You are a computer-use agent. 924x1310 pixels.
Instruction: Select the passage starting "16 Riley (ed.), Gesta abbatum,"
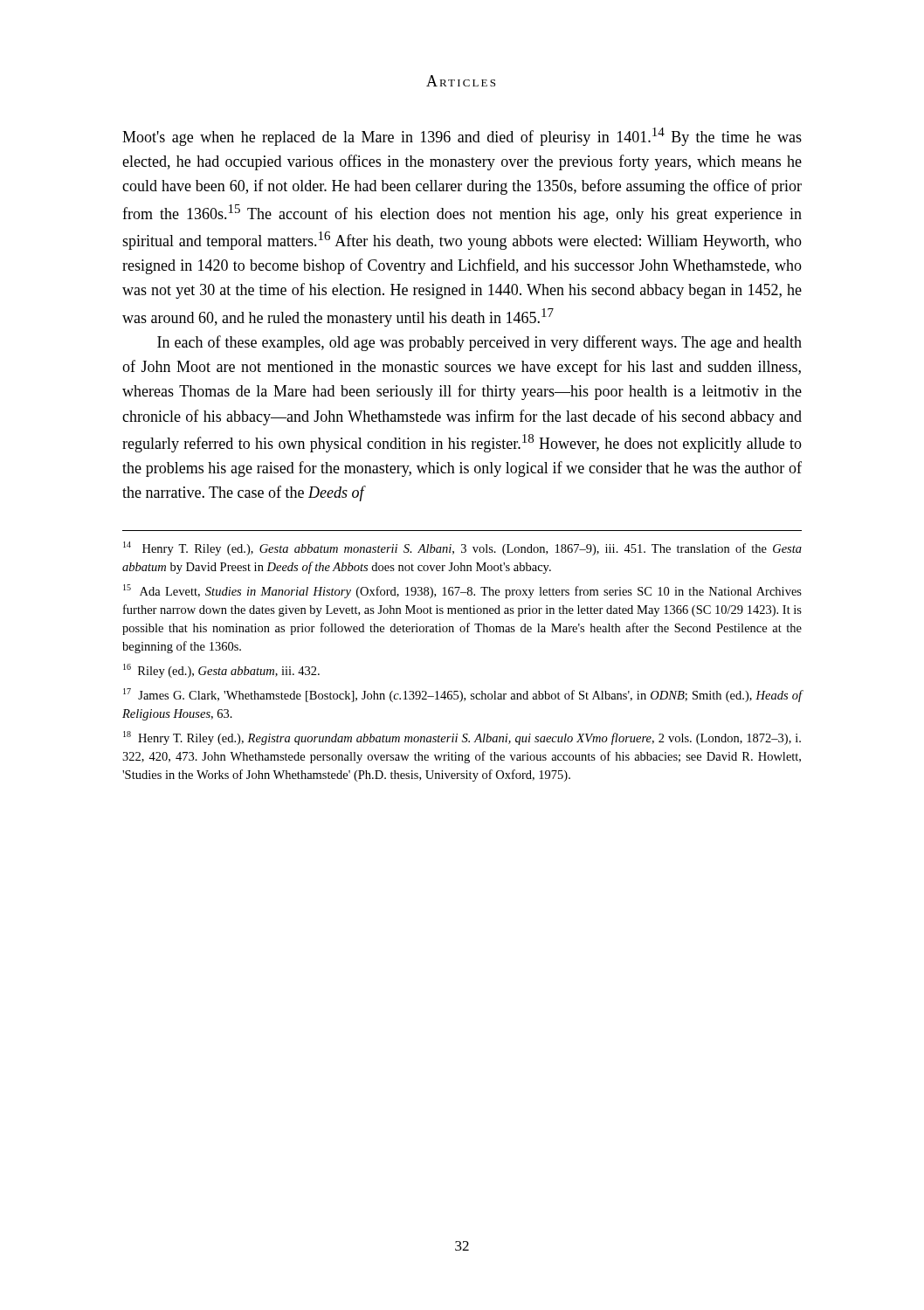(221, 670)
